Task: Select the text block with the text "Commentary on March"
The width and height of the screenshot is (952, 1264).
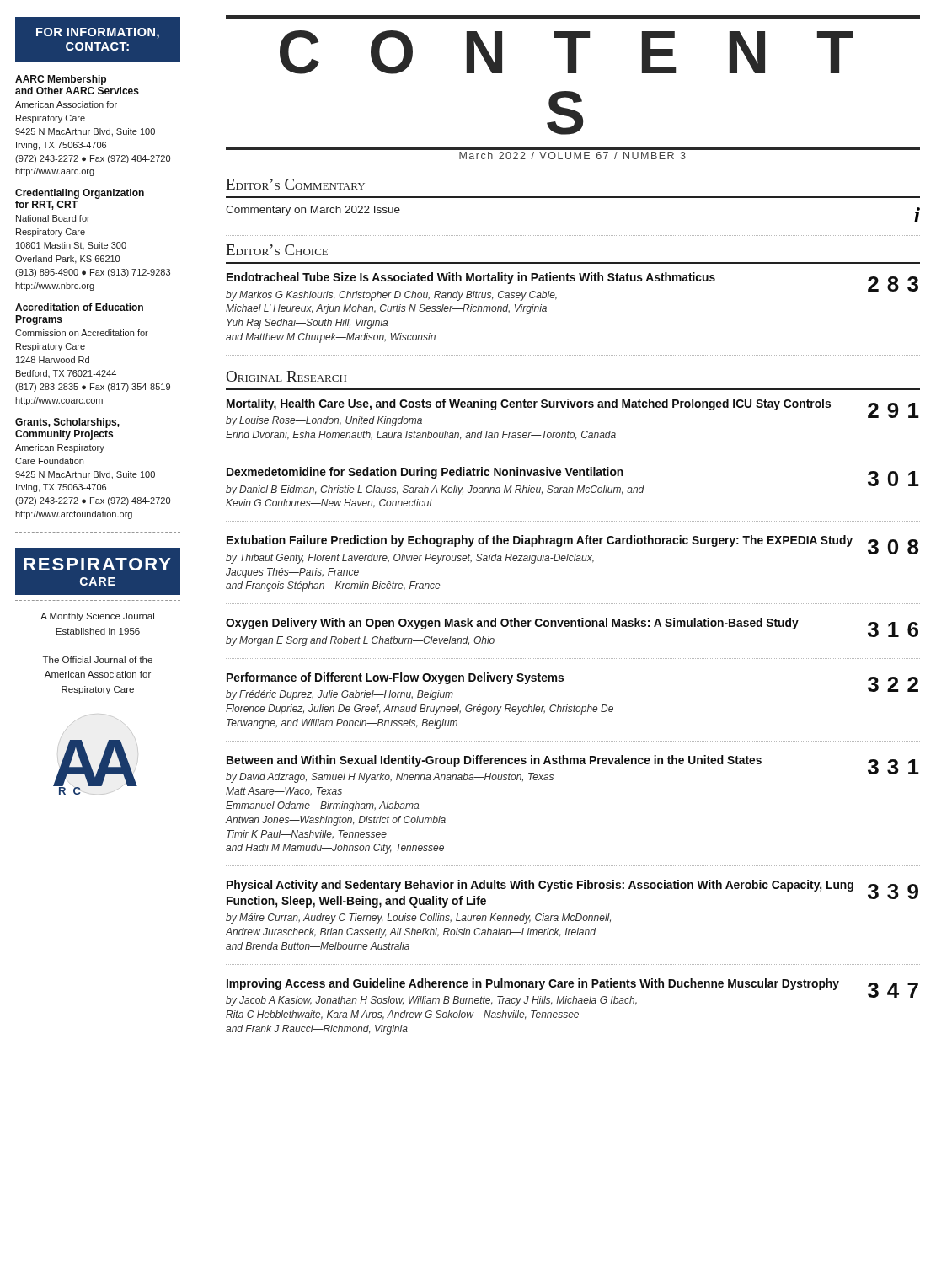Action: pyautogui.click(x=315, y=213)
